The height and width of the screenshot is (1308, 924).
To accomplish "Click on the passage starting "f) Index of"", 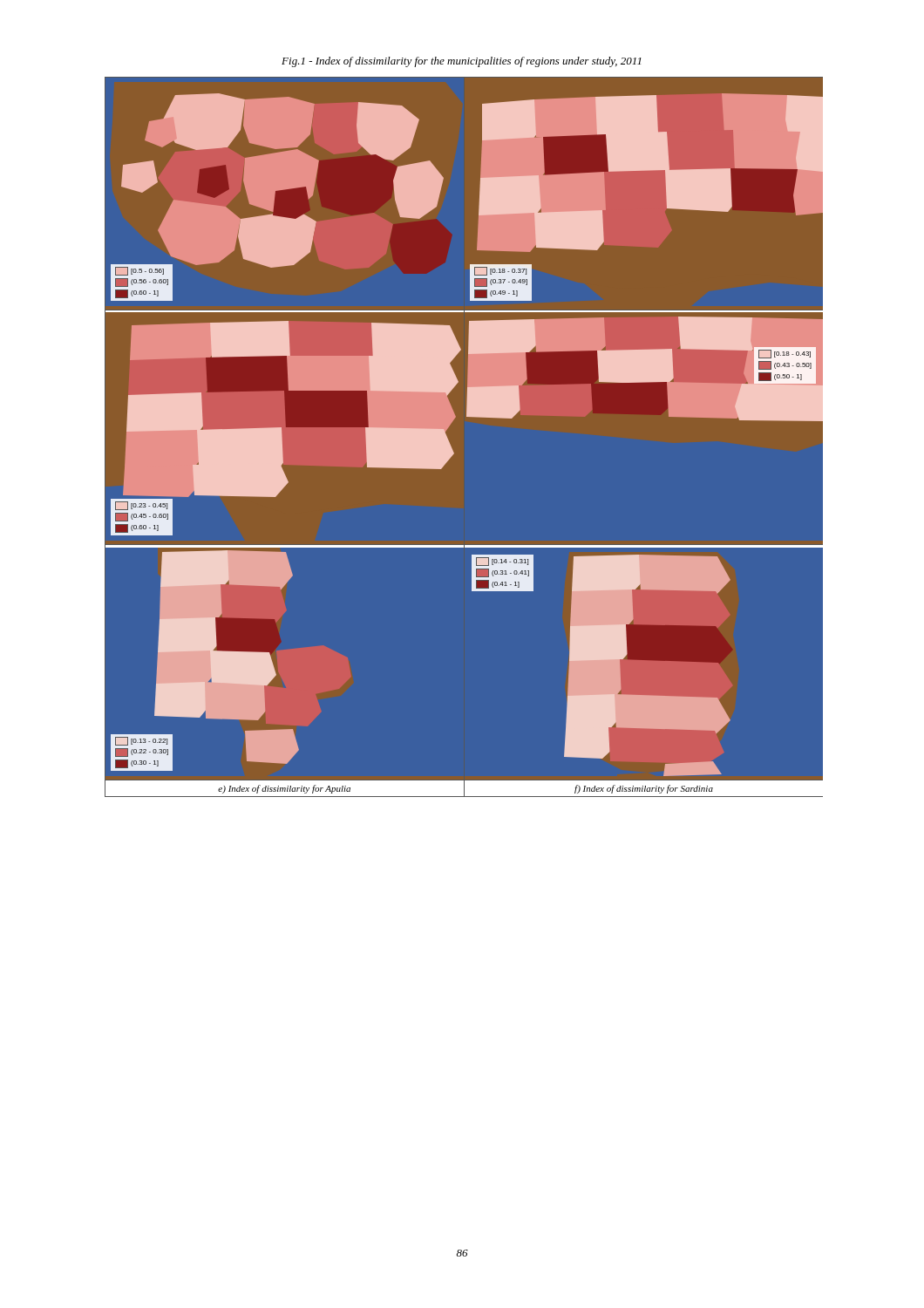I will point(644,788).
